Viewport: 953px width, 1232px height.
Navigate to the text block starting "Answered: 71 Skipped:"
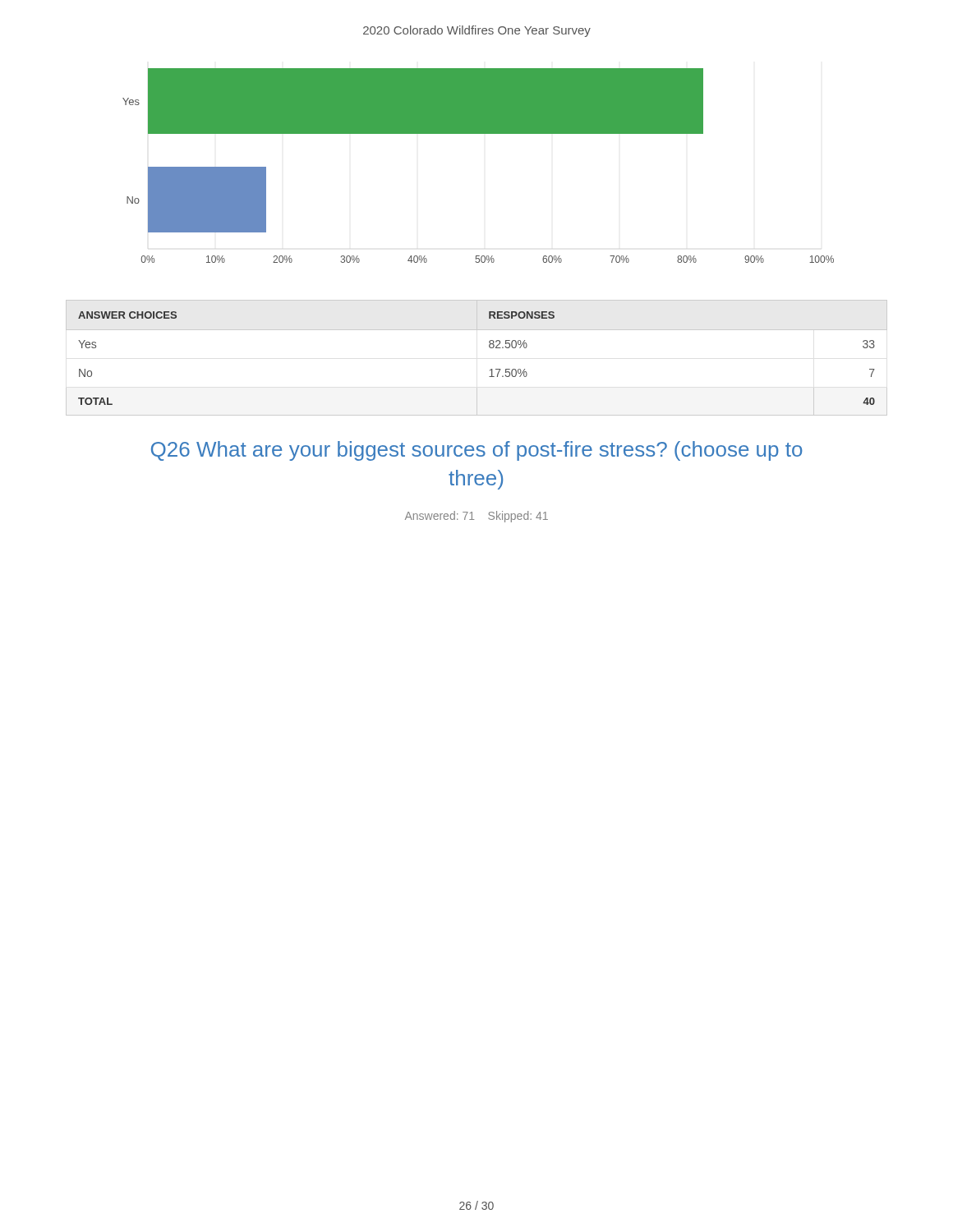click(x=476, y=516)
